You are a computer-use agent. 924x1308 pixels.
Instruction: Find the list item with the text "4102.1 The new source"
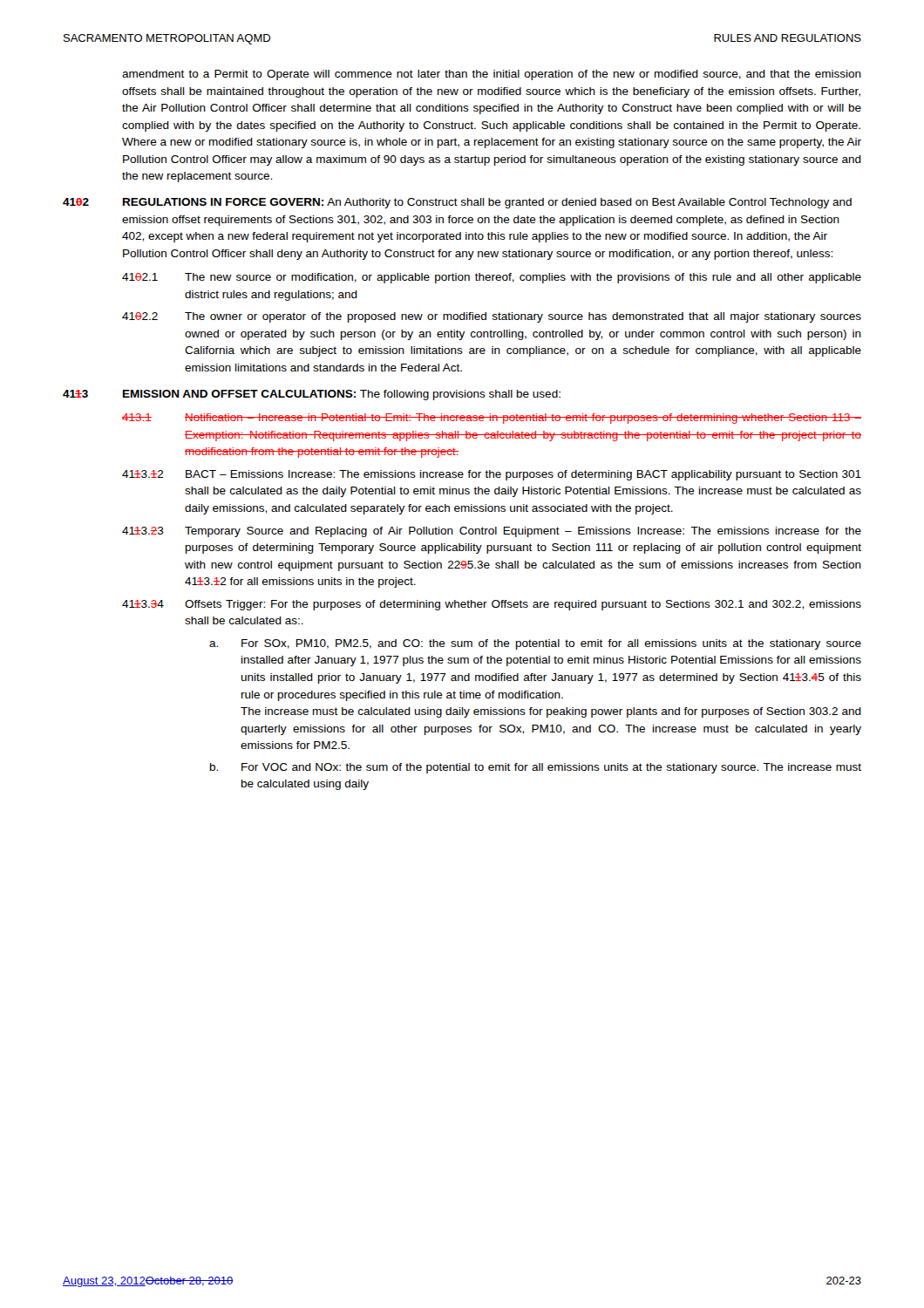492,286
